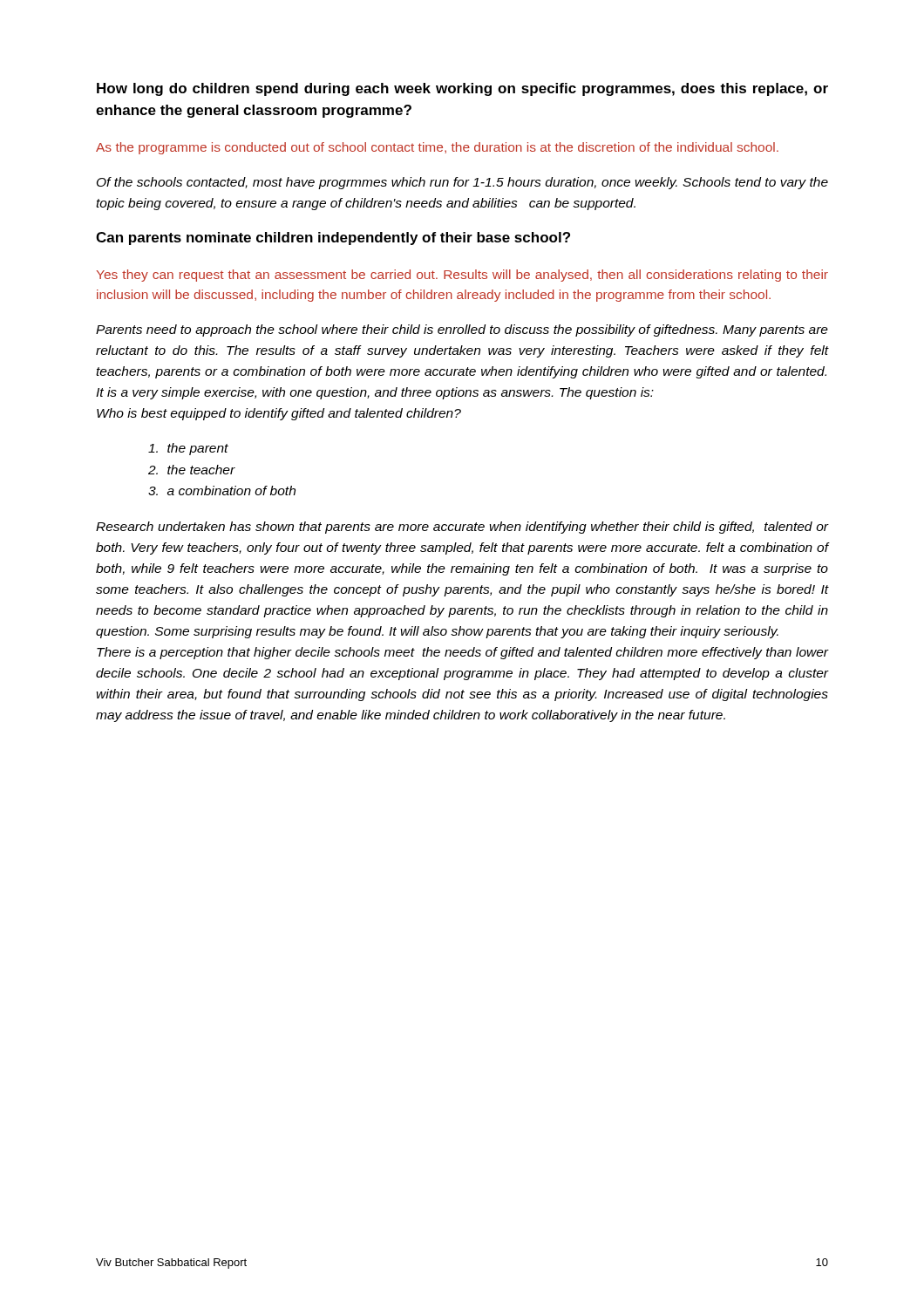Select the block starting "Parents need to"

click(462, 371)
